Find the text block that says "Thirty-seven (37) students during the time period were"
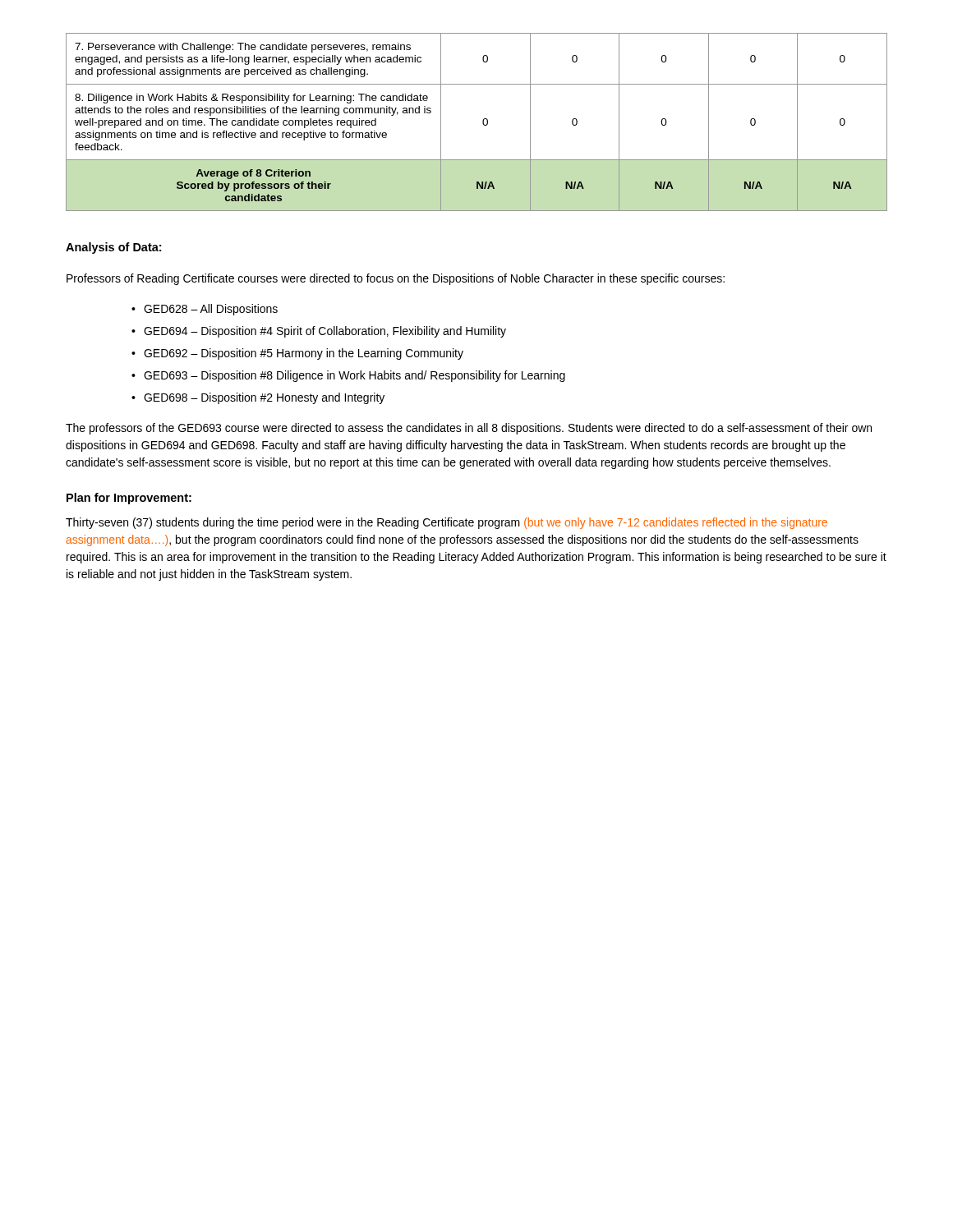 (476, 548)
